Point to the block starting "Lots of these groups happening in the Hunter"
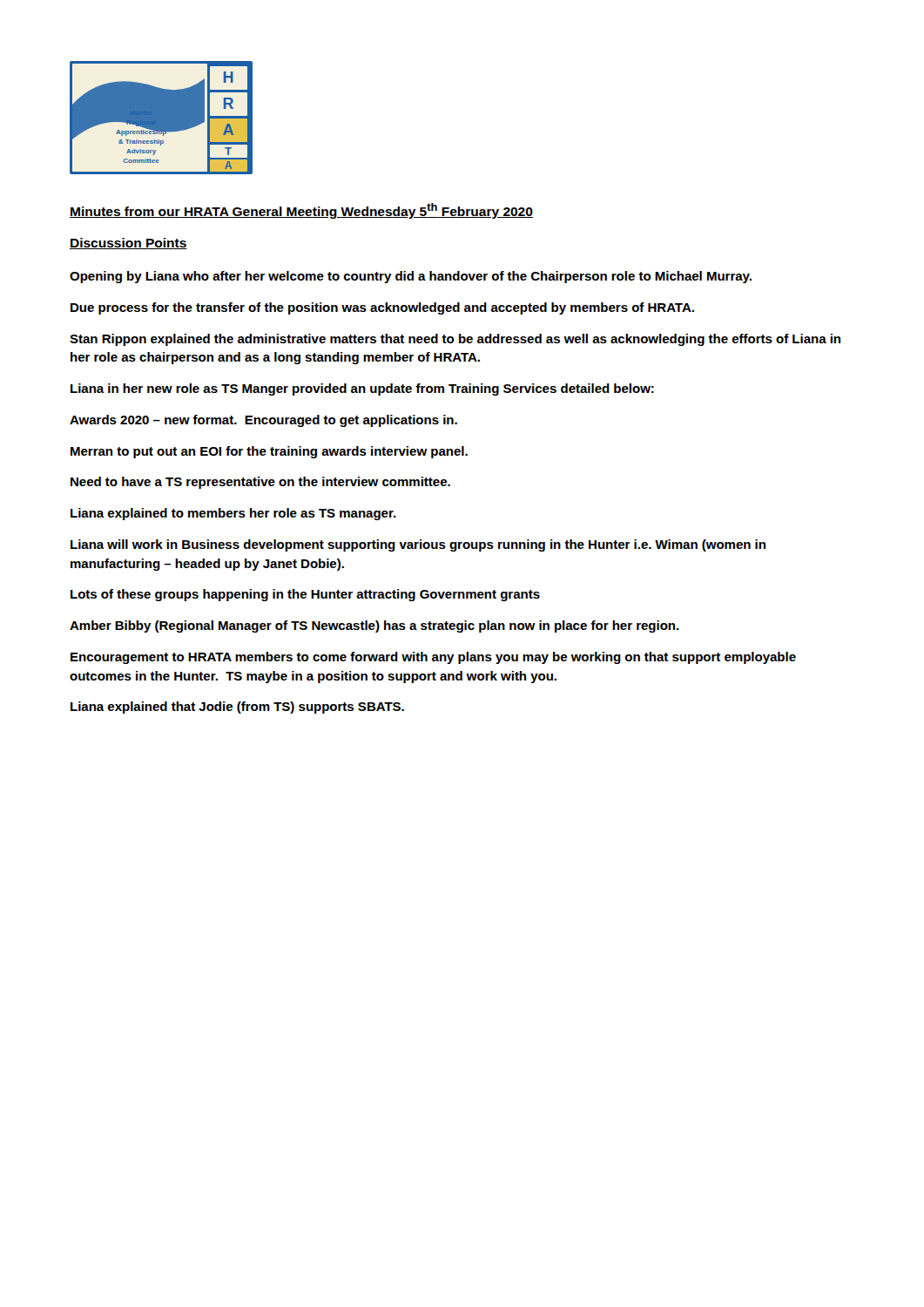This screenshot has width=924, height=1307. pos(305,594)
